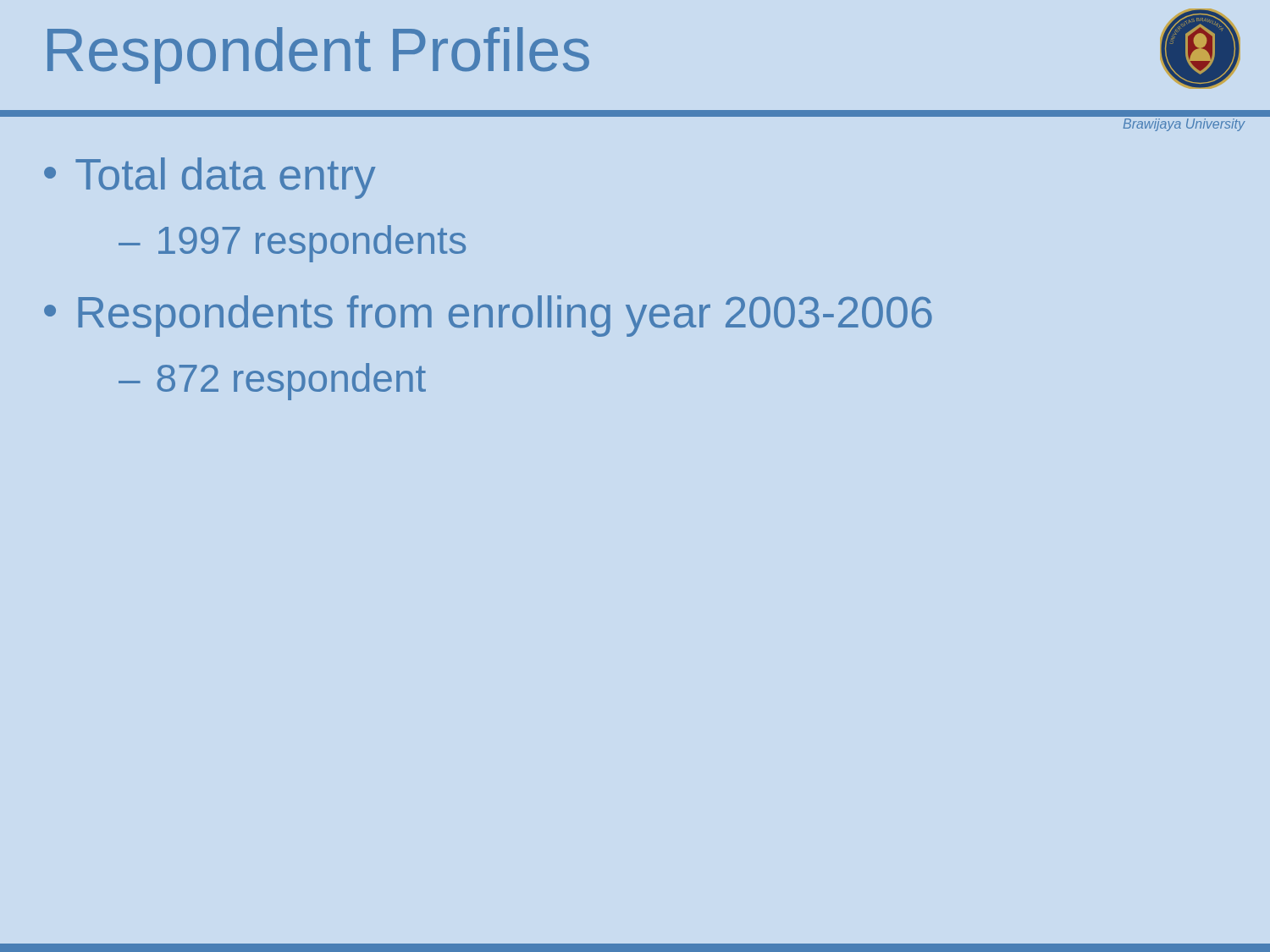1270x952 pixels.
Task: Locate the text "Respondent Profiles"
Action: click(x=317, y=50)
